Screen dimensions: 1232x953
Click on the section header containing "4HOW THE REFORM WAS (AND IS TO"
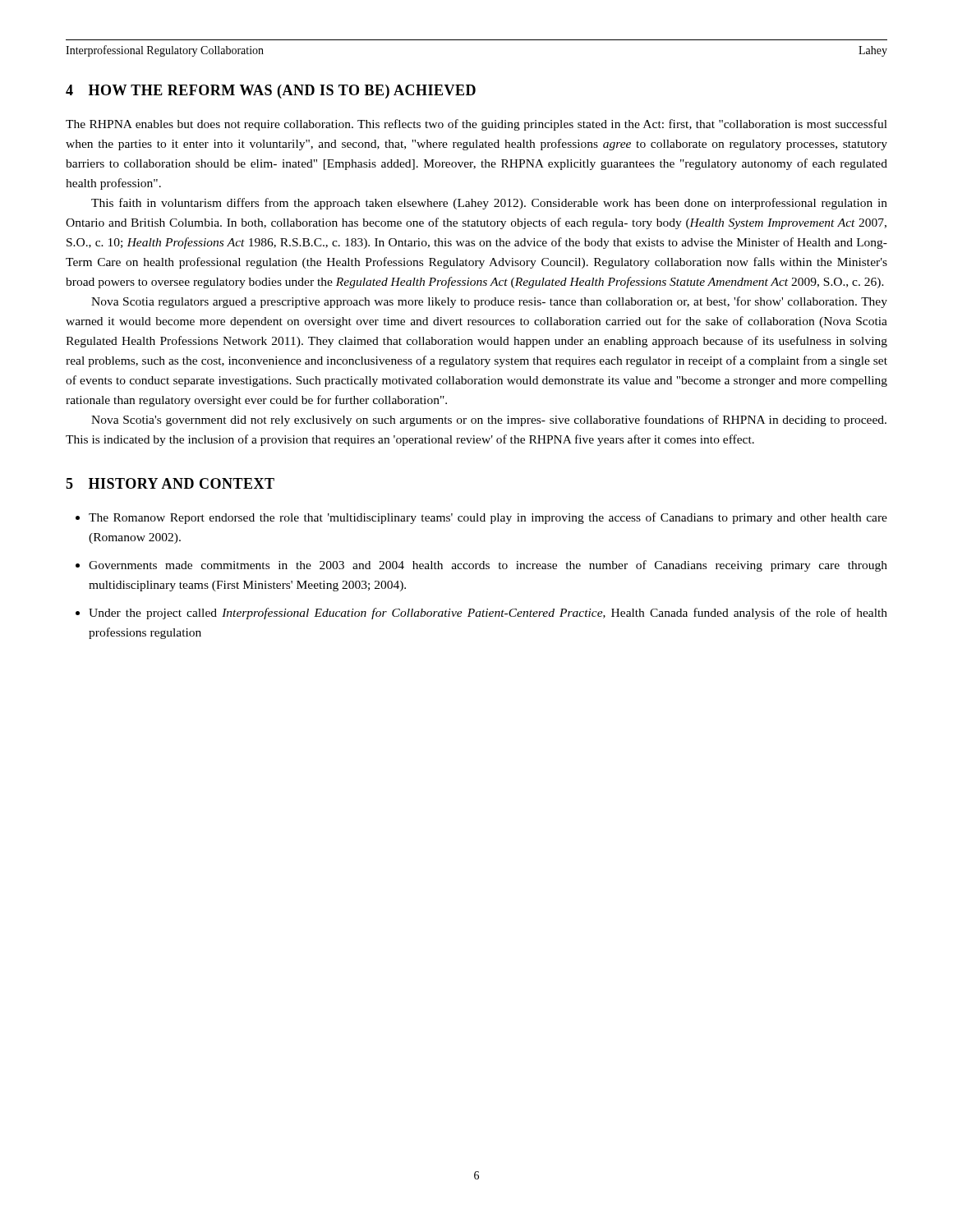click(476, 91)
